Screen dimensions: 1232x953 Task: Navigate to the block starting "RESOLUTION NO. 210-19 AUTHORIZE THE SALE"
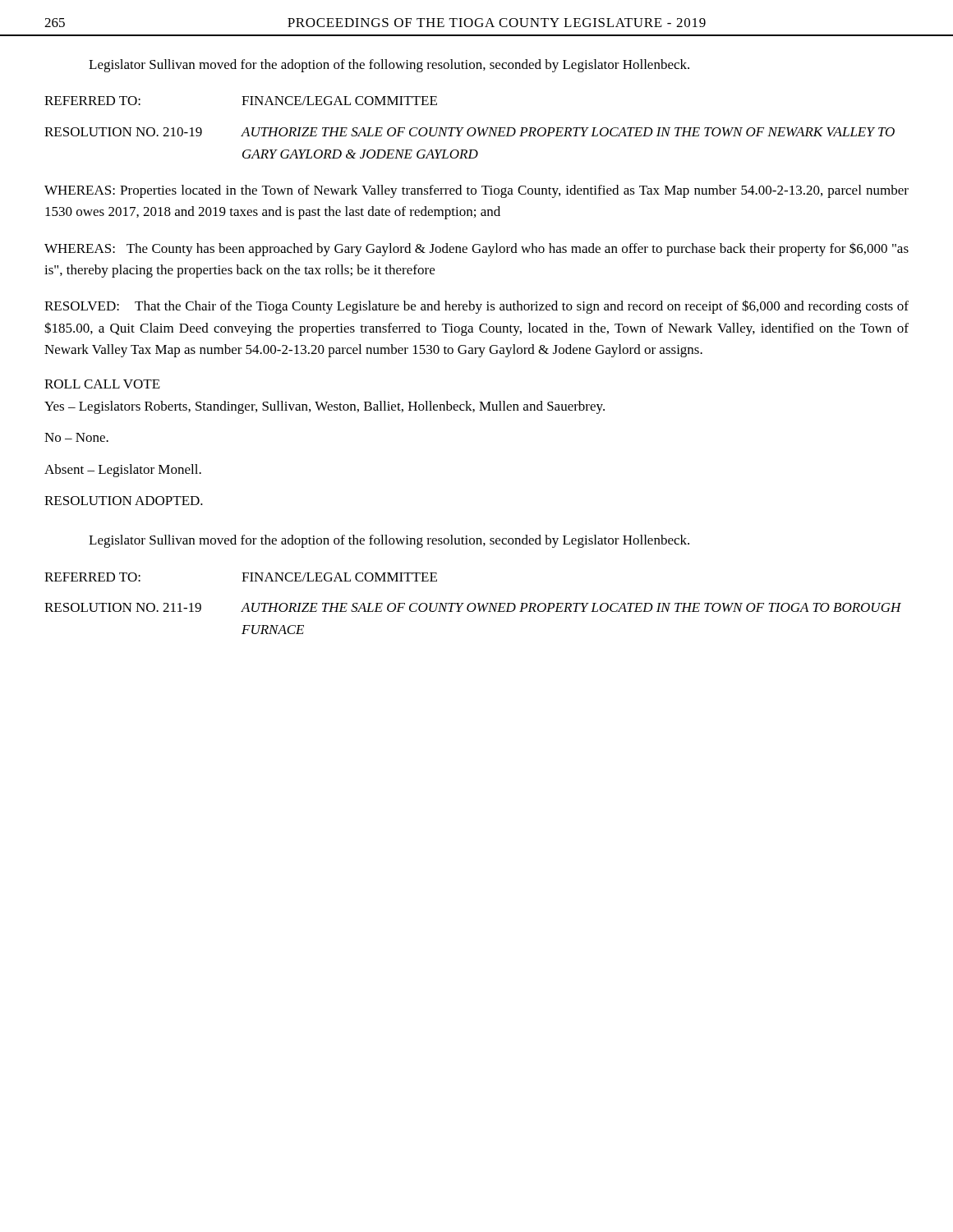(476, 143)
